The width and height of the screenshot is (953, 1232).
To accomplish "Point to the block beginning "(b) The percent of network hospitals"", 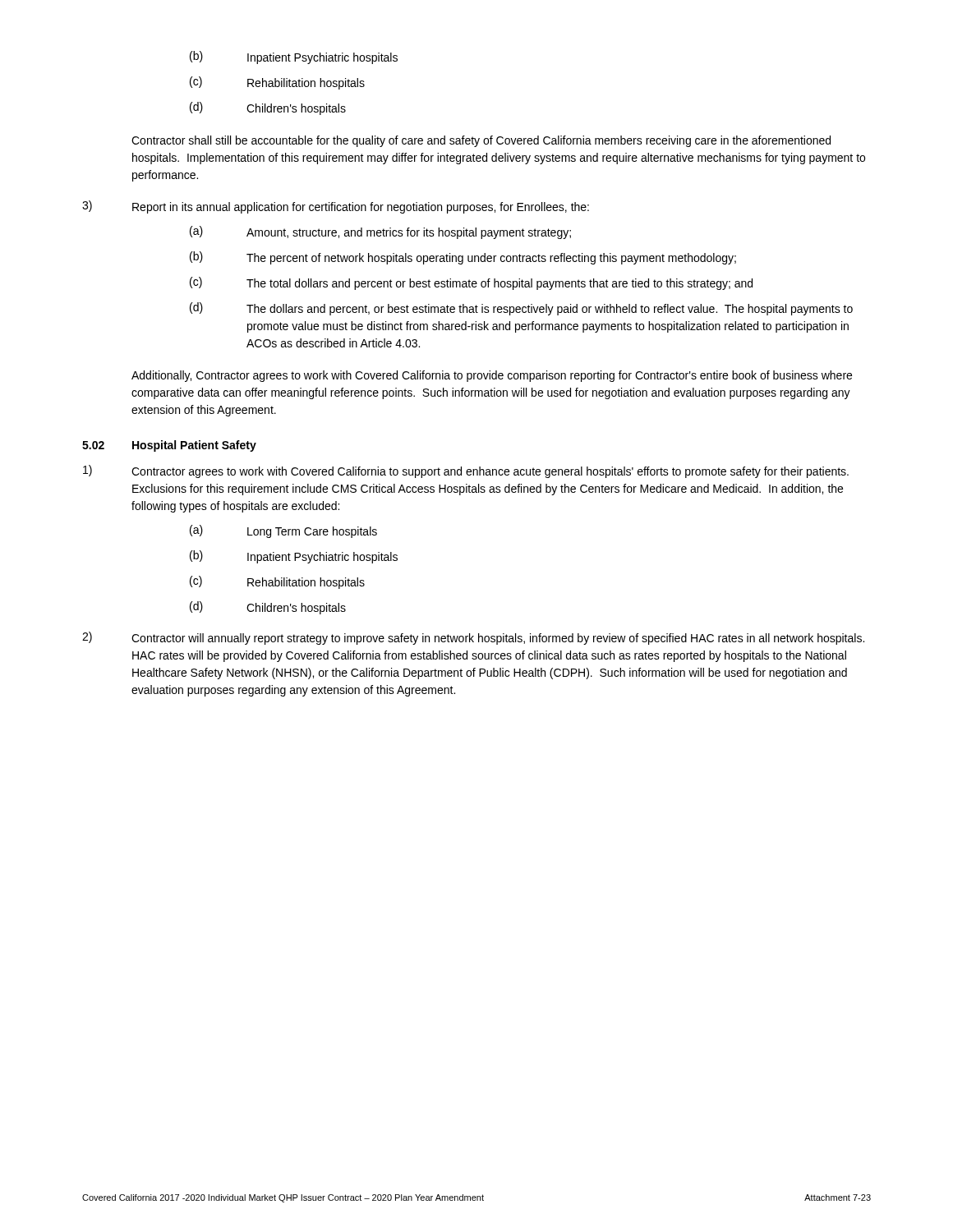I will tap(530, 258).
